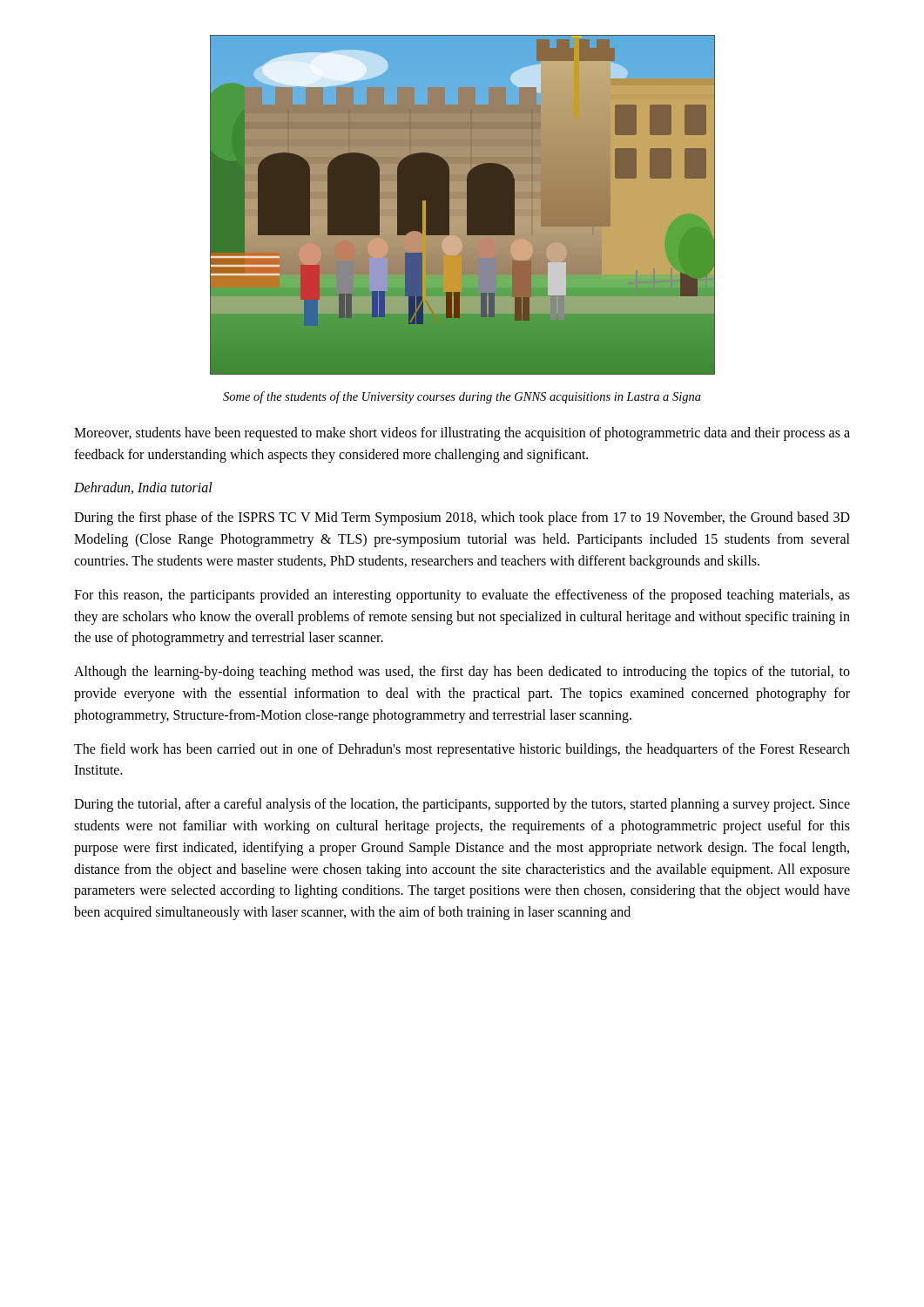The height and width of the screenshot is (1307, 924).
Task: Click on the photo
Action: coord(462,208)
